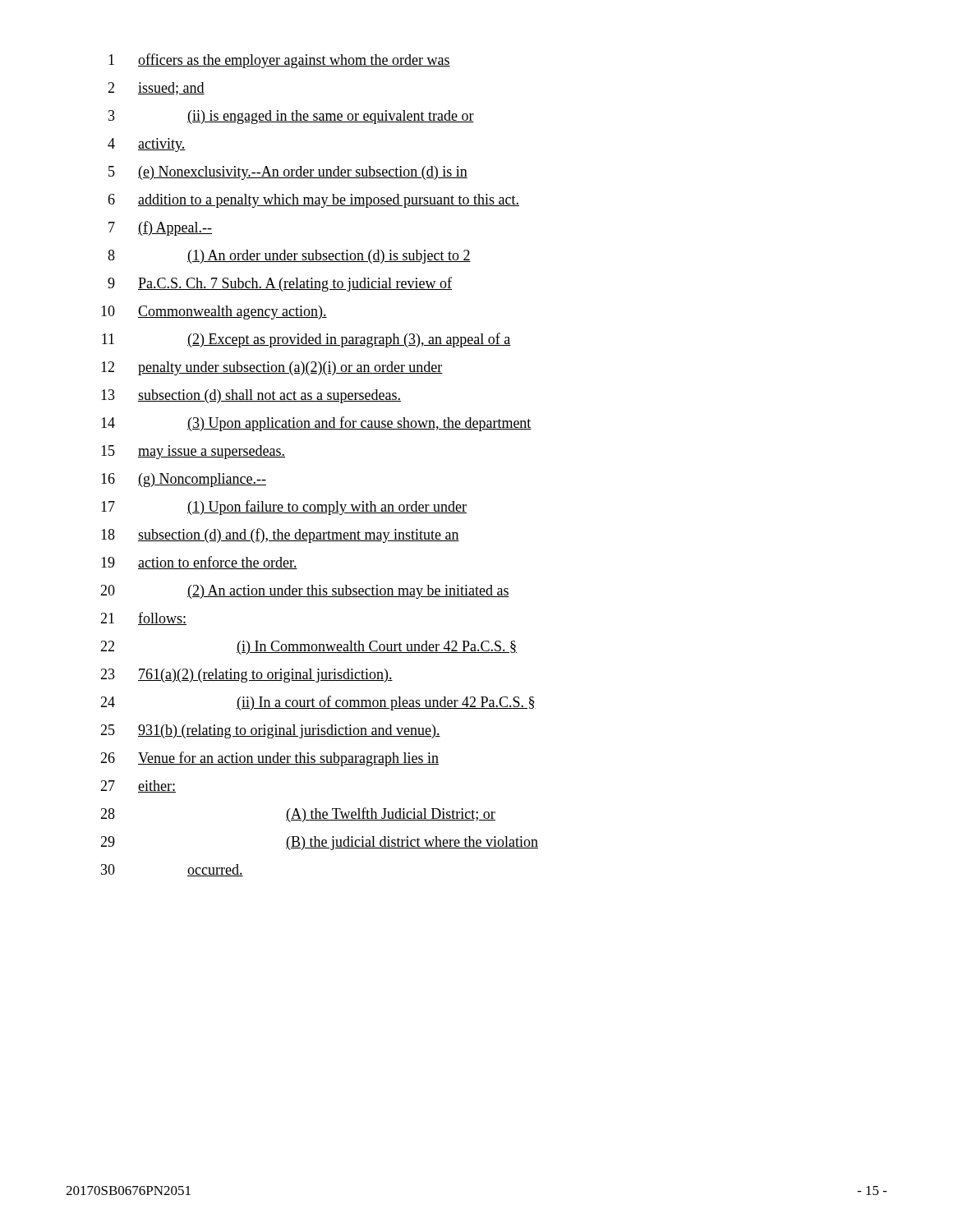This screenshot has height=1232, width=953.
Task: Click on the passage starting "27 either:"
Action: click(138, 786)
